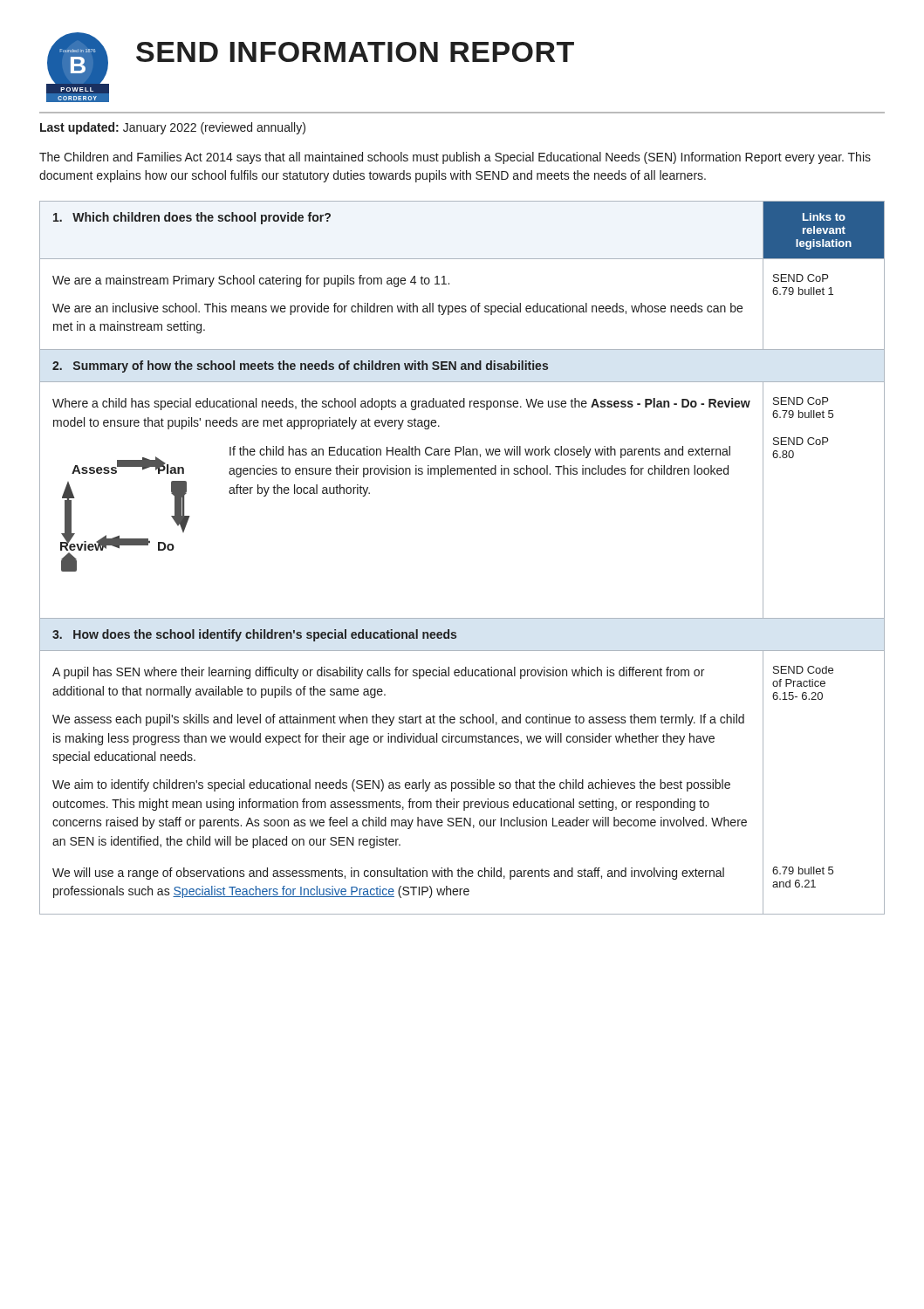Locate the text block starting "The Children and Families Act"
Image resolution: width=924 pixels, height=1309 pixels.
tap(455, 166)
